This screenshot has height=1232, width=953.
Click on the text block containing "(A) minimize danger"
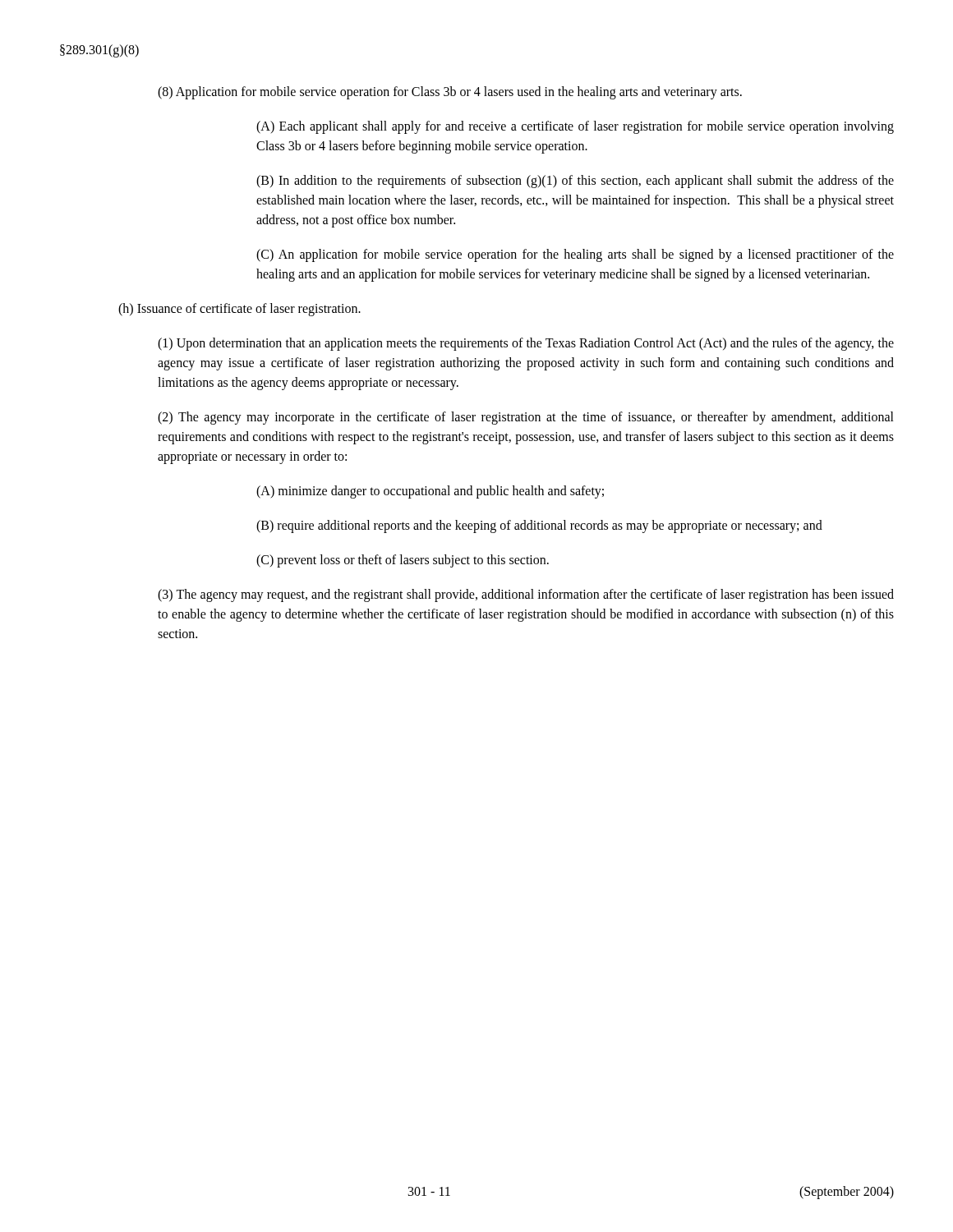[431, 491]
